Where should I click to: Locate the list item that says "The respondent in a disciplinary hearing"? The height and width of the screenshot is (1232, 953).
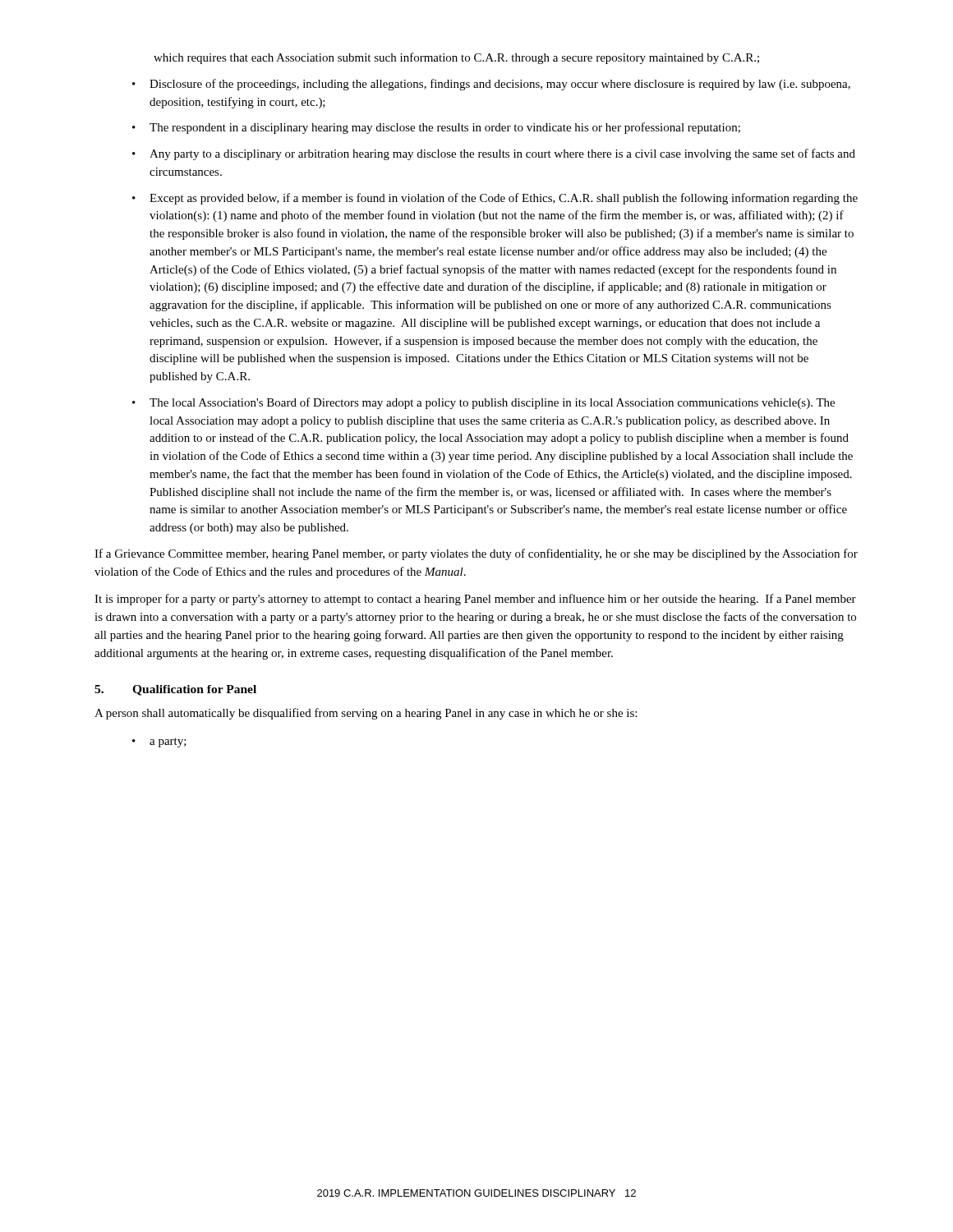[x=445, y=128]
